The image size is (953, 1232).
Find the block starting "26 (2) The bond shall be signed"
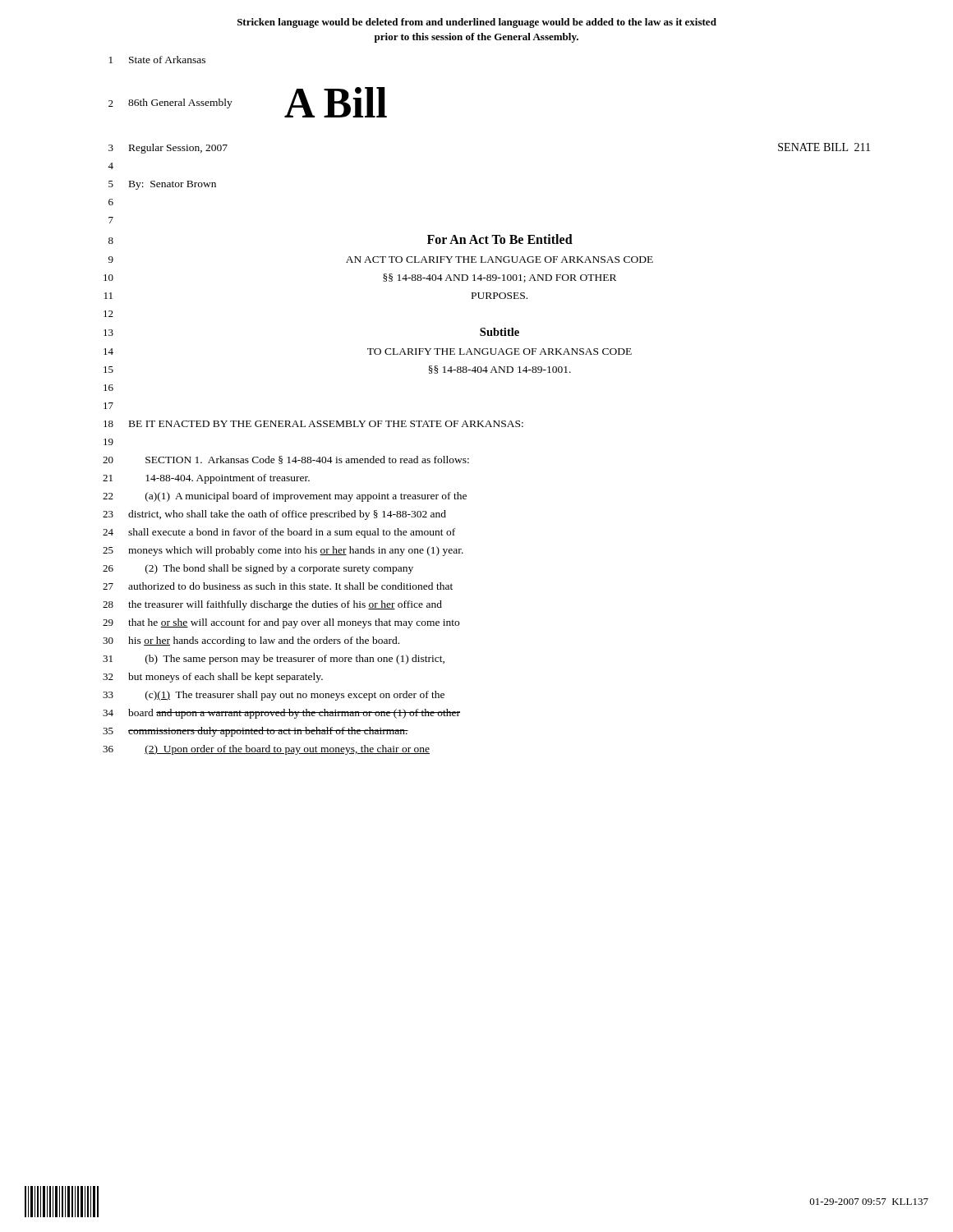258,569
